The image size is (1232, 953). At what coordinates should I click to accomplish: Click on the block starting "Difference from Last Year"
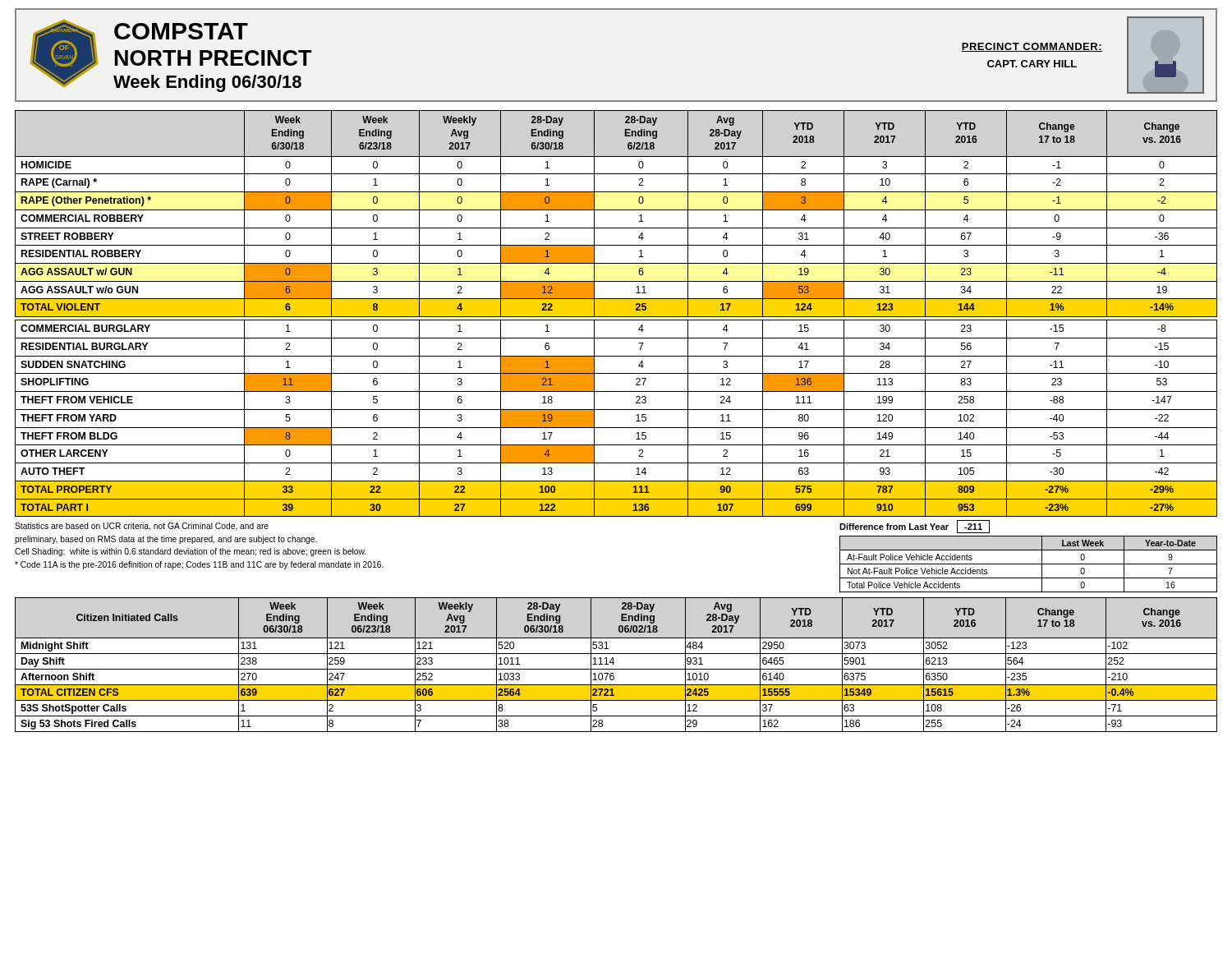(894, 527)
